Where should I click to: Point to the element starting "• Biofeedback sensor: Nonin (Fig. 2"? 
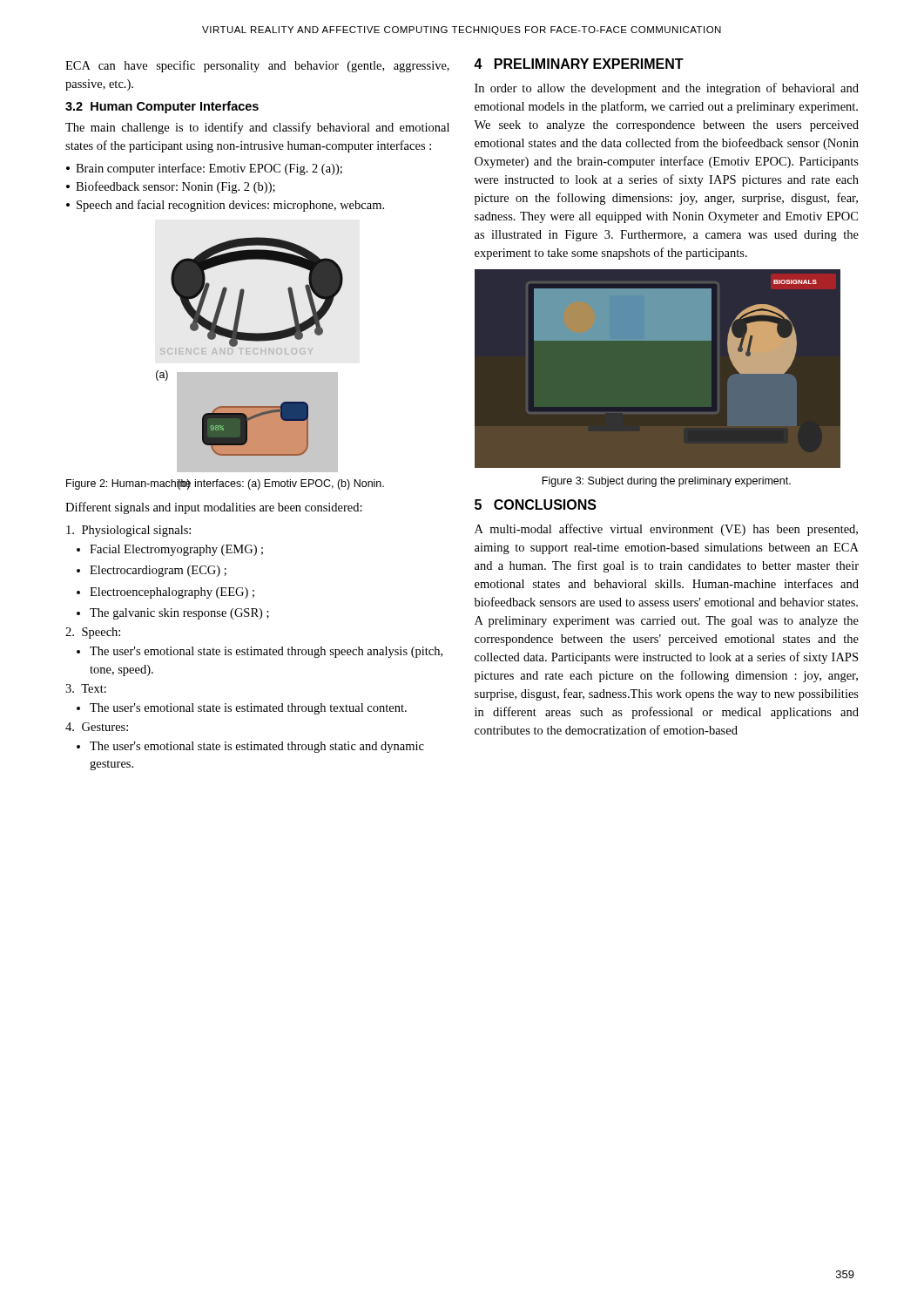[x=170, y=187]
